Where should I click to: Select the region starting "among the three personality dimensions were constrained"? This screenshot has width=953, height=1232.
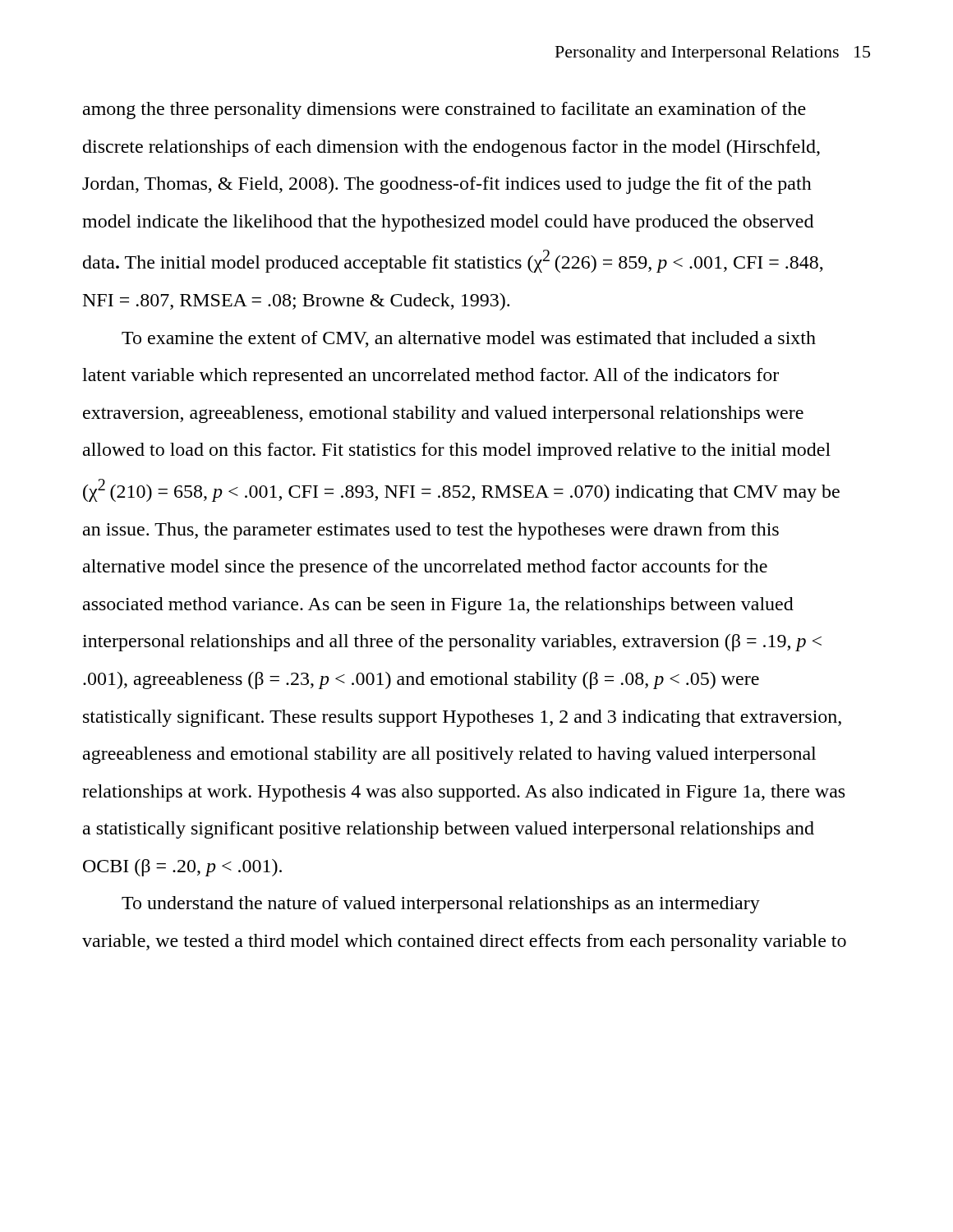[476, 205]
